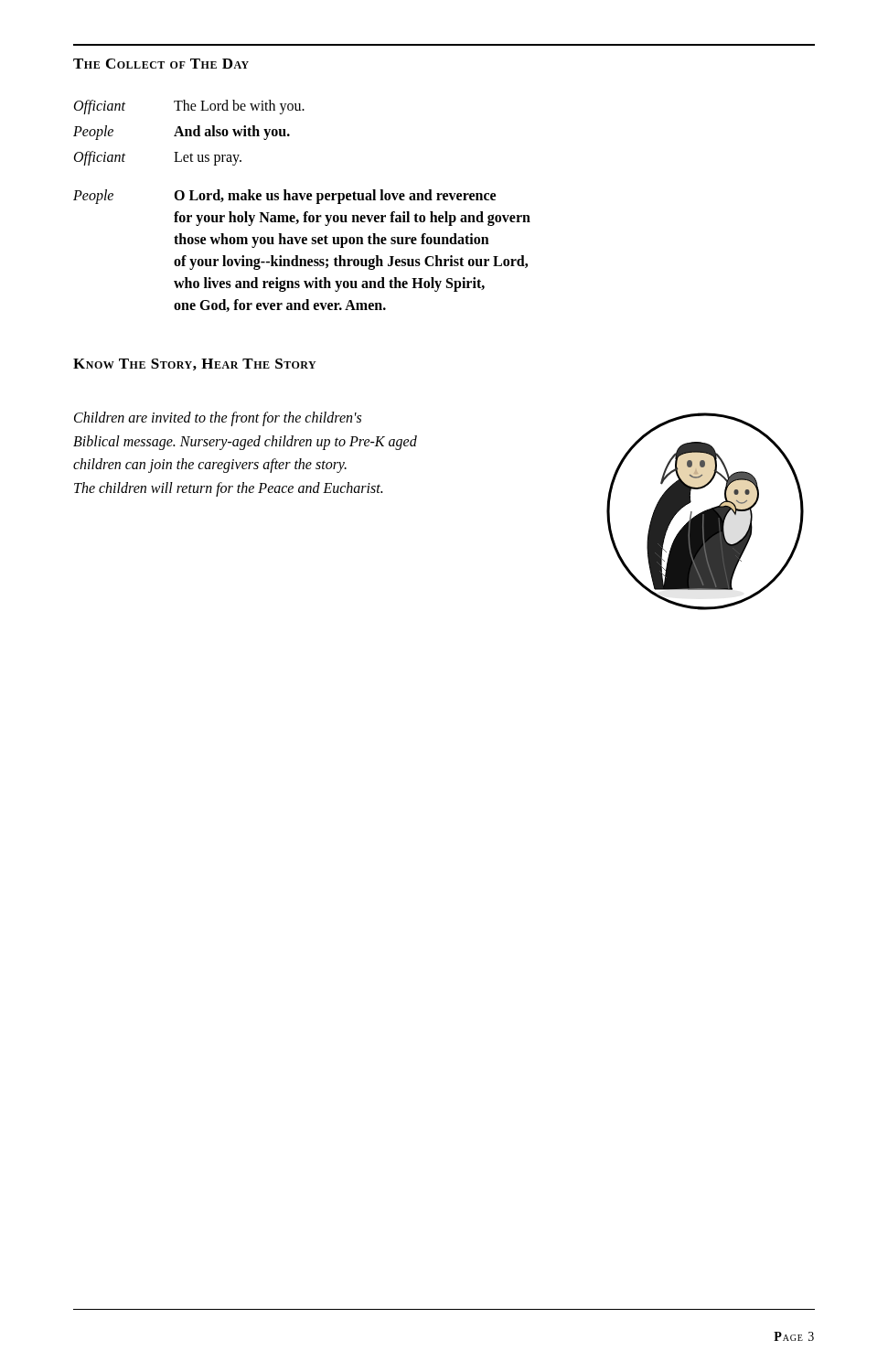Select the table that reads "The Lord be"
Viewport: 888px width, 1372px height.
point(444,206)
